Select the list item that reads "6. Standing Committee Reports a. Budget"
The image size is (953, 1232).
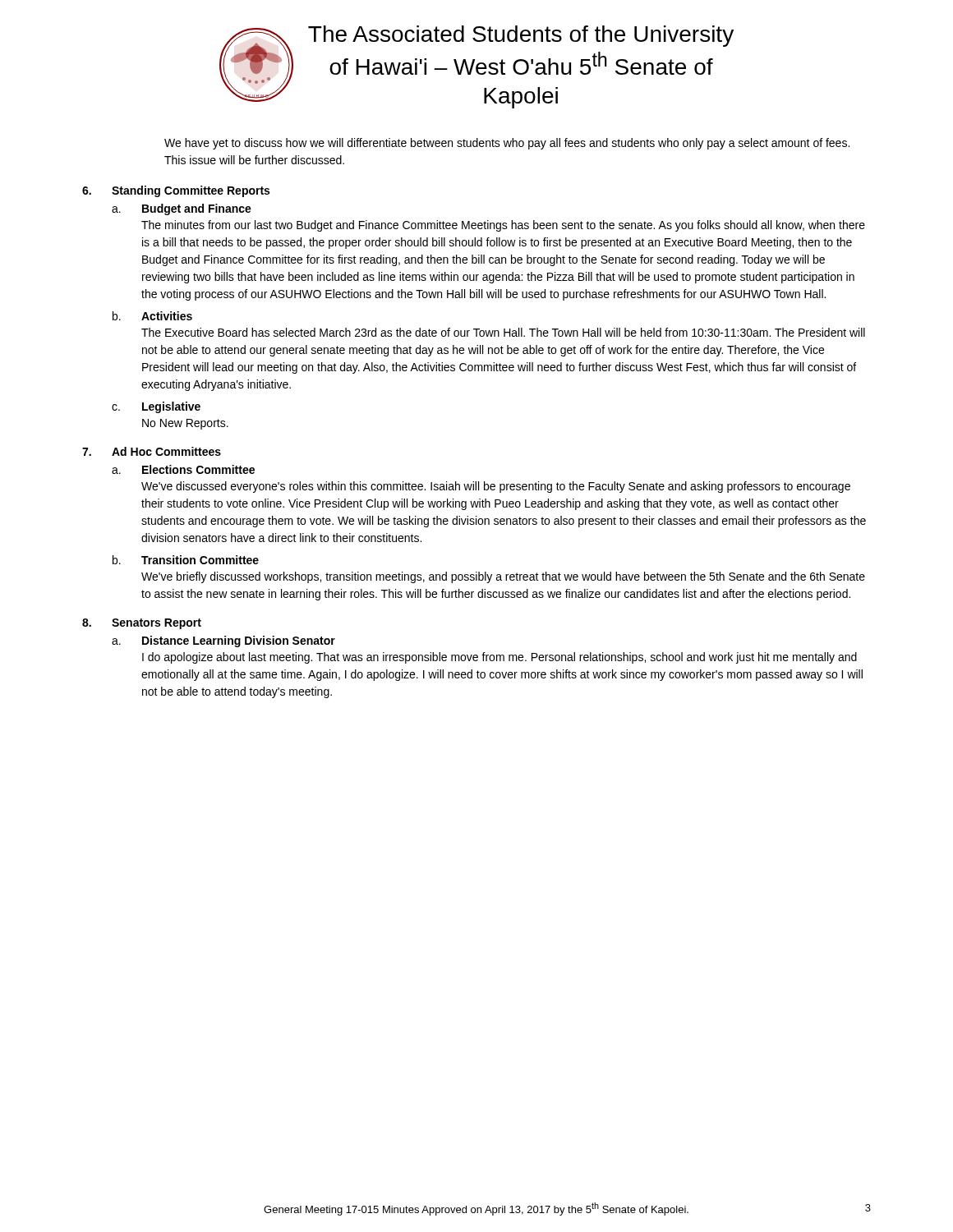click(x=176, y=191)
